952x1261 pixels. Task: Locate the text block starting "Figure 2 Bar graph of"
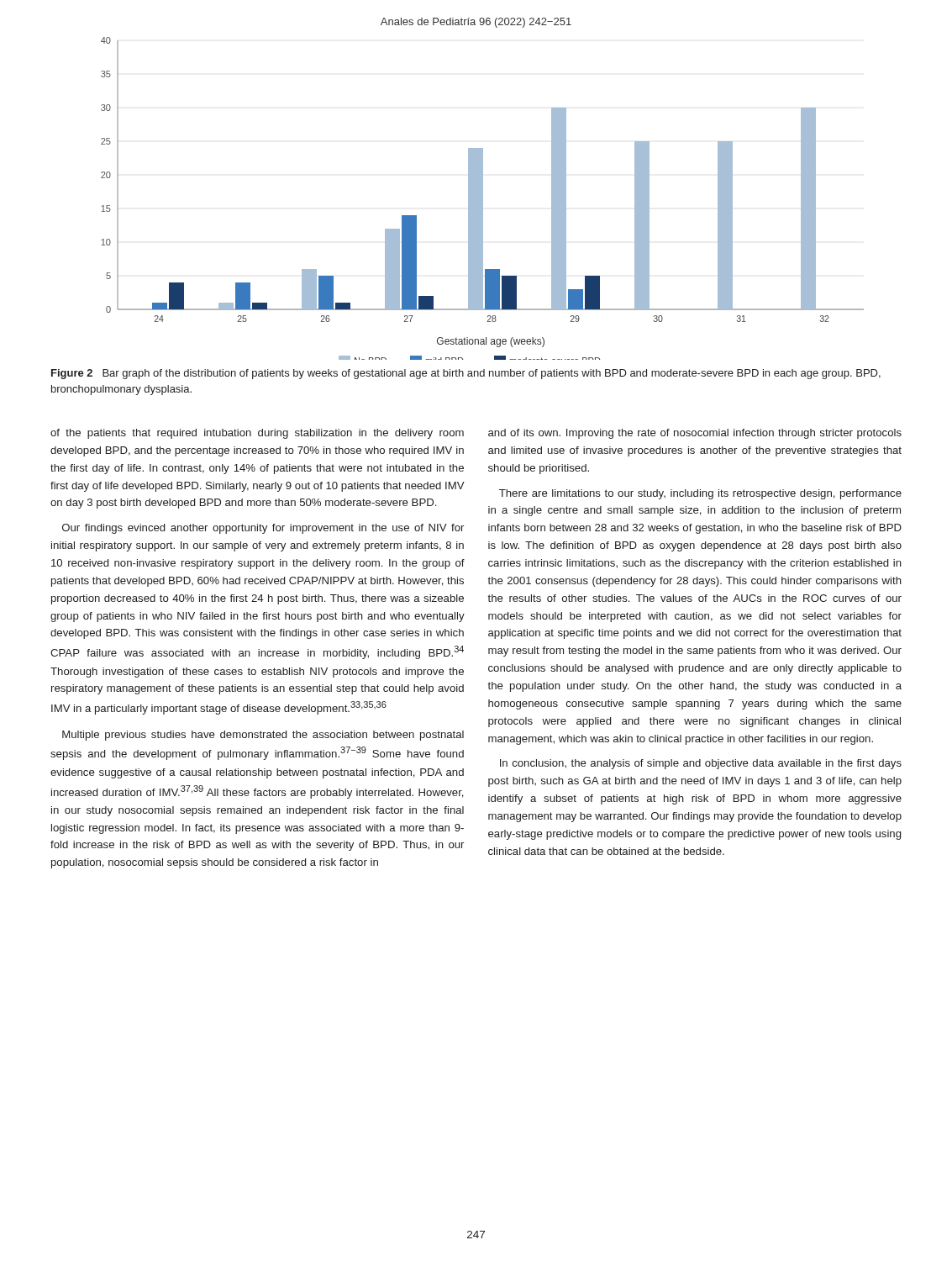(x=466, y=381)
